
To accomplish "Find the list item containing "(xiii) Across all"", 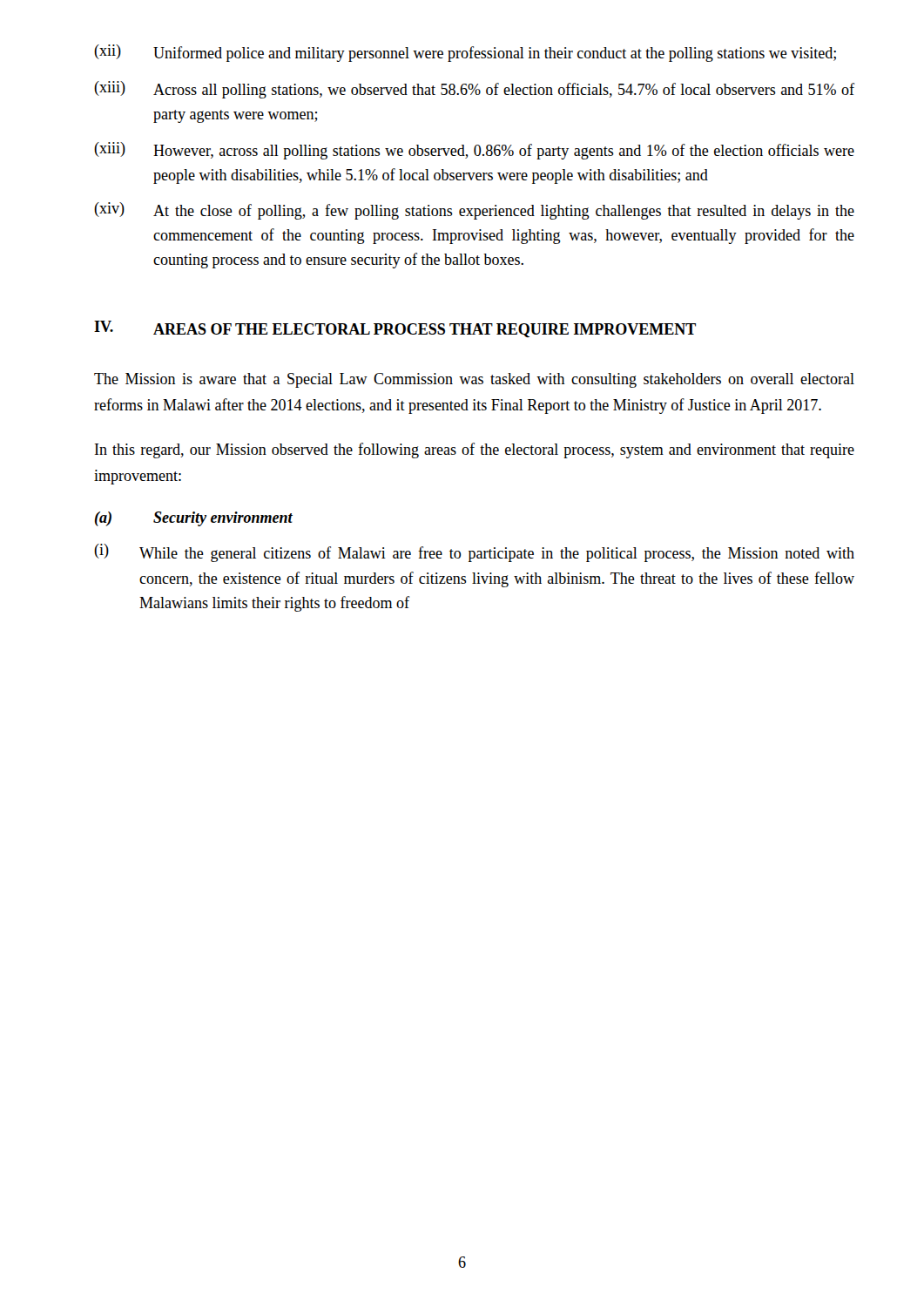I will [x=474, y=103].
